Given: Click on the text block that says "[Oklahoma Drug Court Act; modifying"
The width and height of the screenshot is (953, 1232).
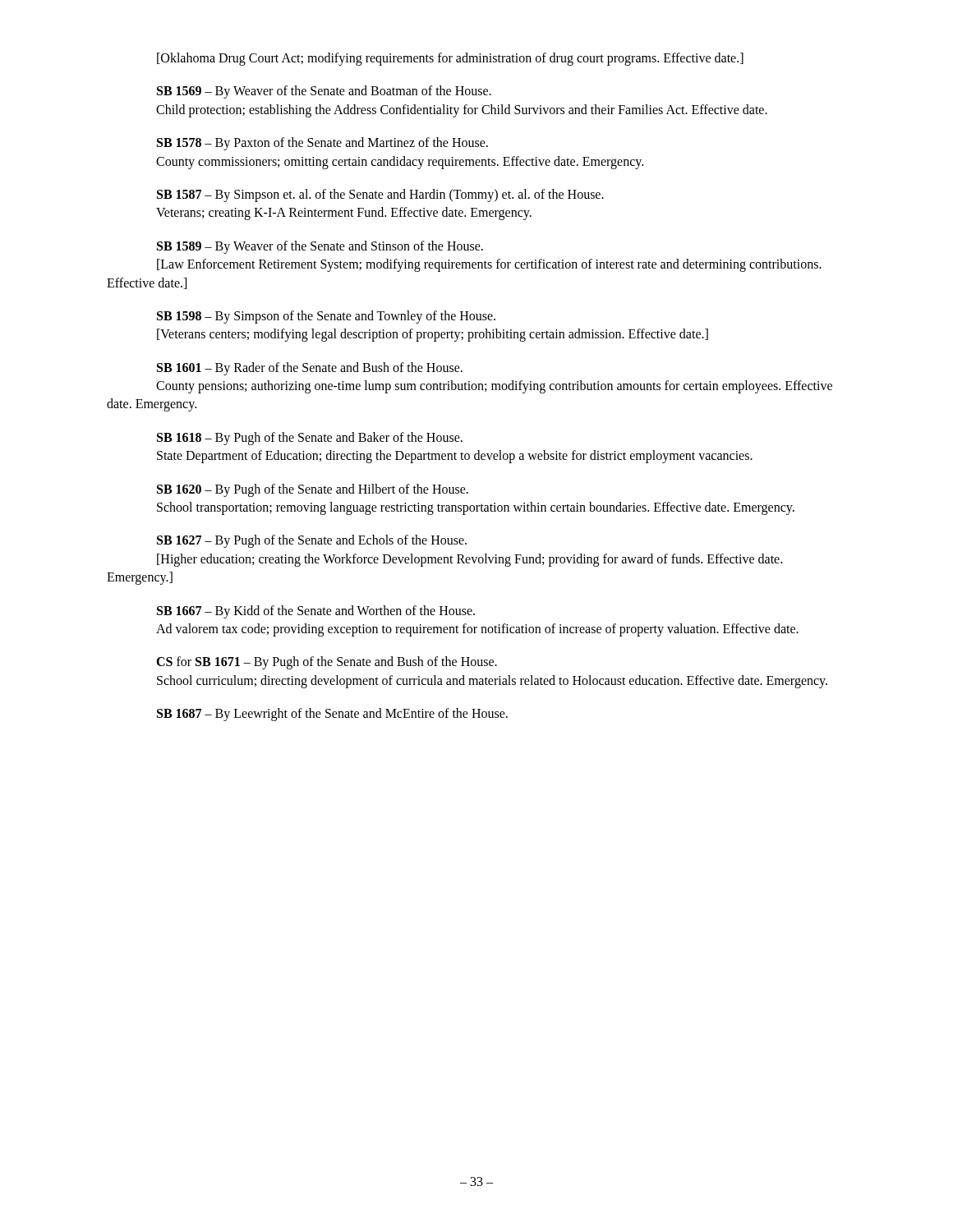Looking at the screenshot, I should click(x=476, y=58).
